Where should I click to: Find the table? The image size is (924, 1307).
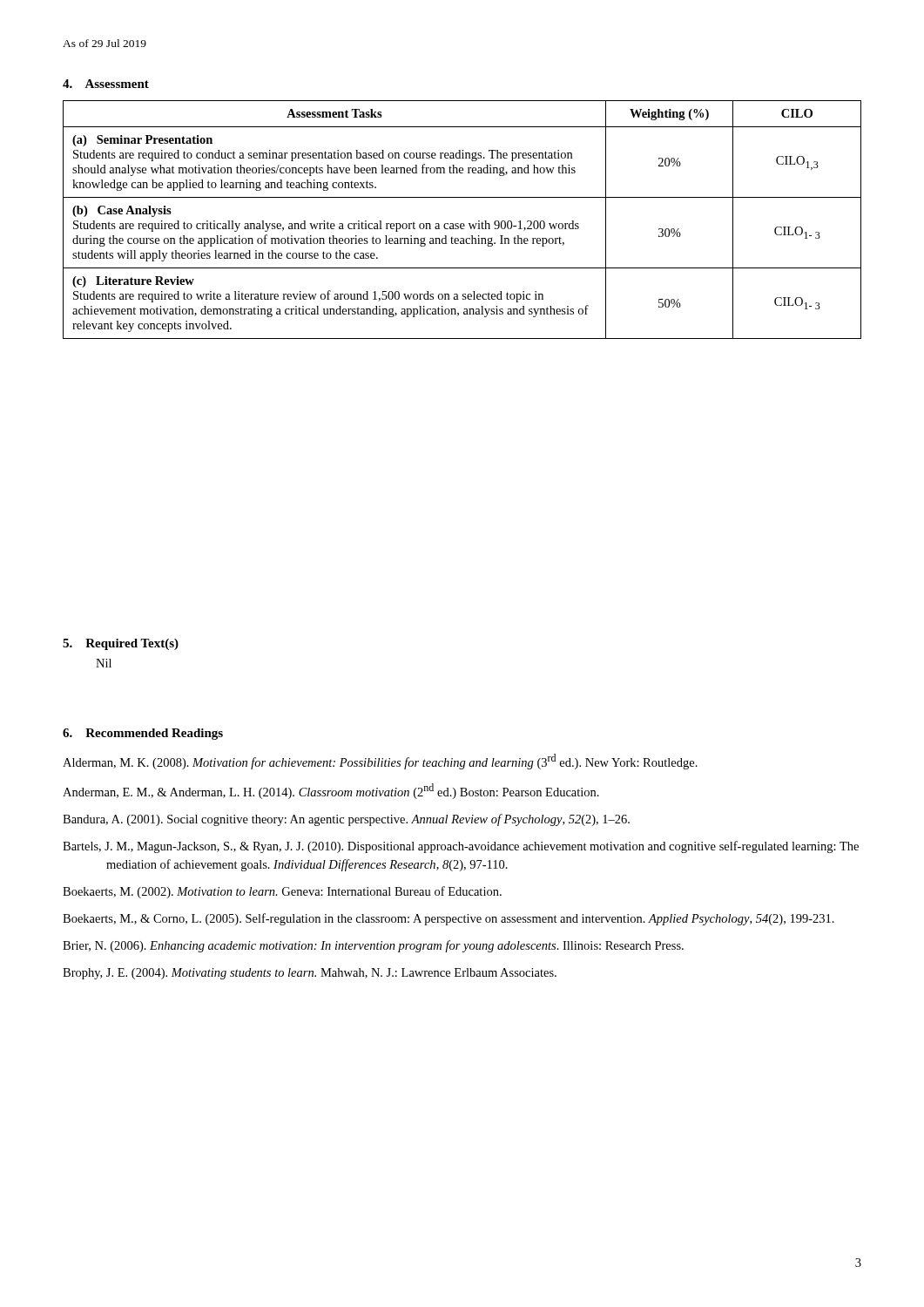pyautogui.click(x=462, y=220)
